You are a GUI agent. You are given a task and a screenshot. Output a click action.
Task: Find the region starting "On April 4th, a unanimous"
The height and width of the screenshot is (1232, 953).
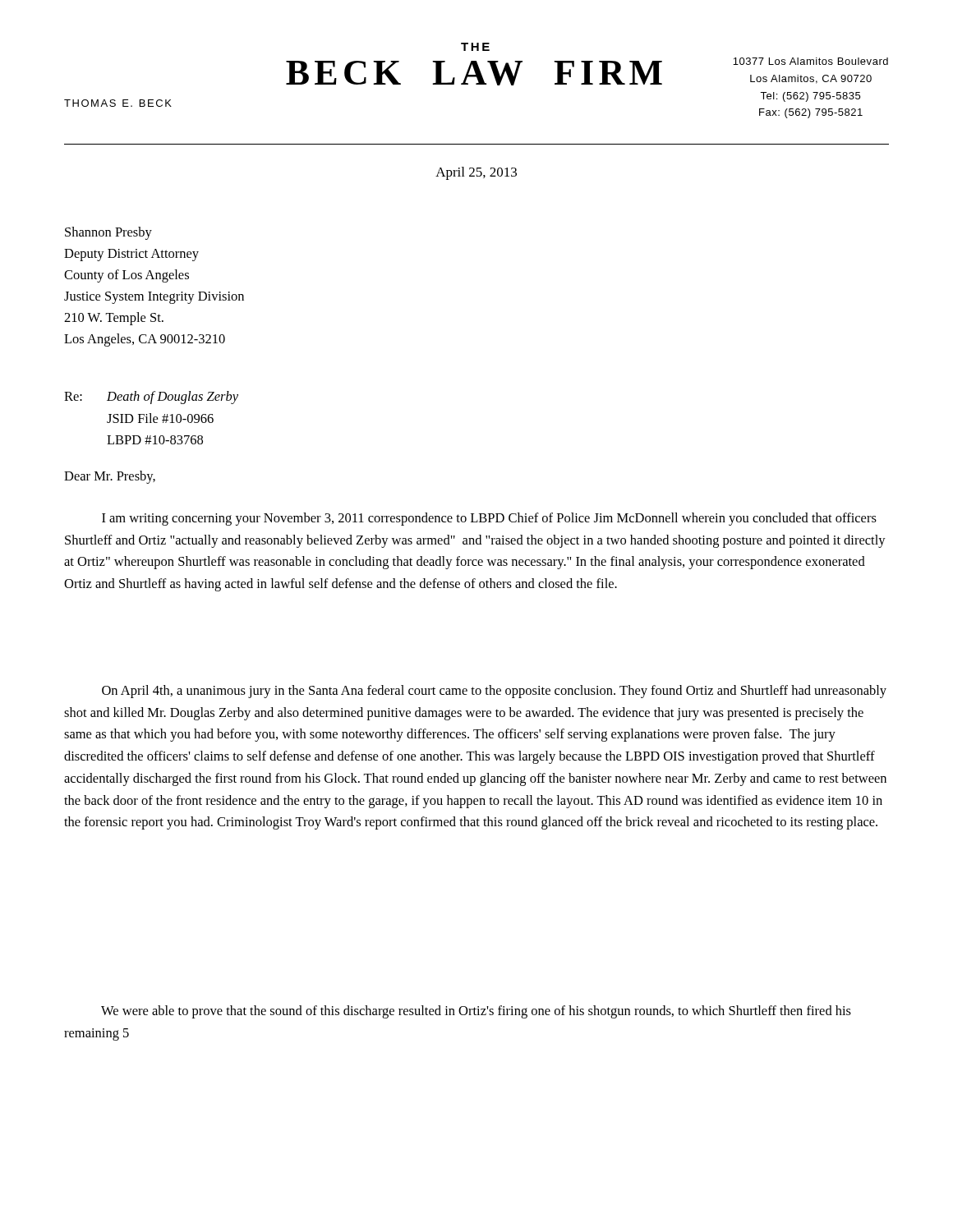pyautogui.click(x=475, y=756)
